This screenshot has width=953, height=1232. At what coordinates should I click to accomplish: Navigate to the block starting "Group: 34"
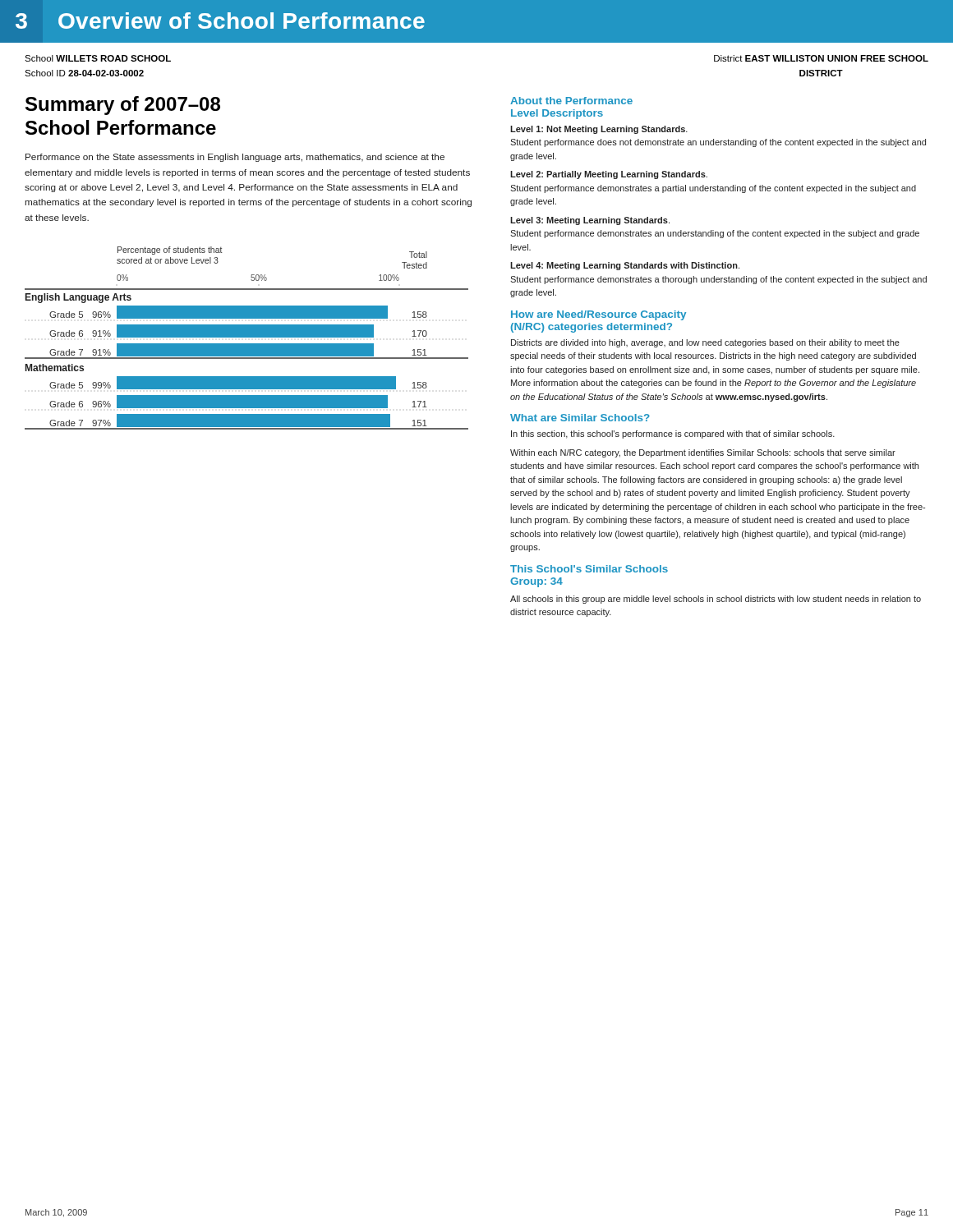point(536,581)
